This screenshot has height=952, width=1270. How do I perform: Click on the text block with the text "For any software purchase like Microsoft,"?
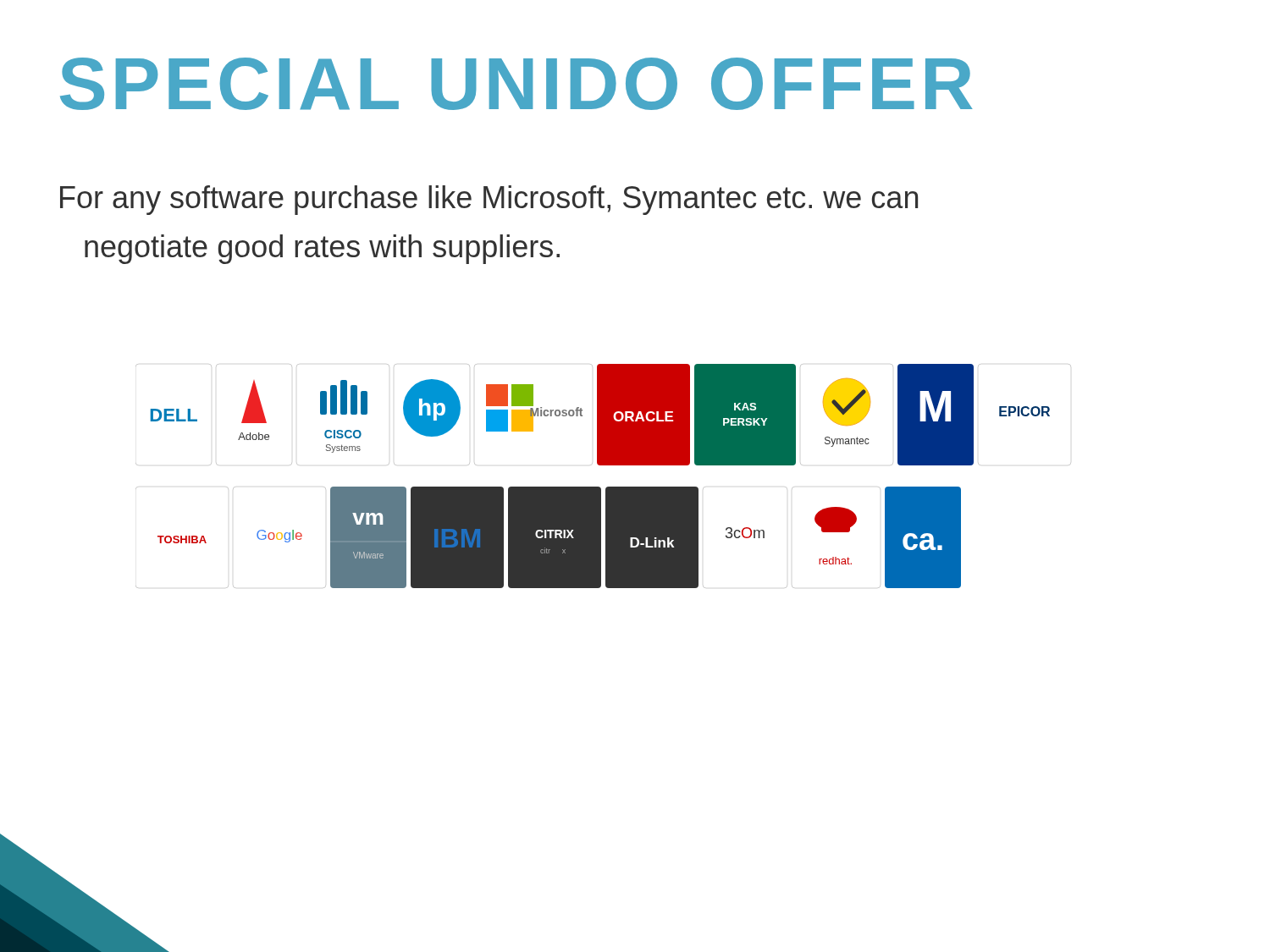tap(489, 222)
